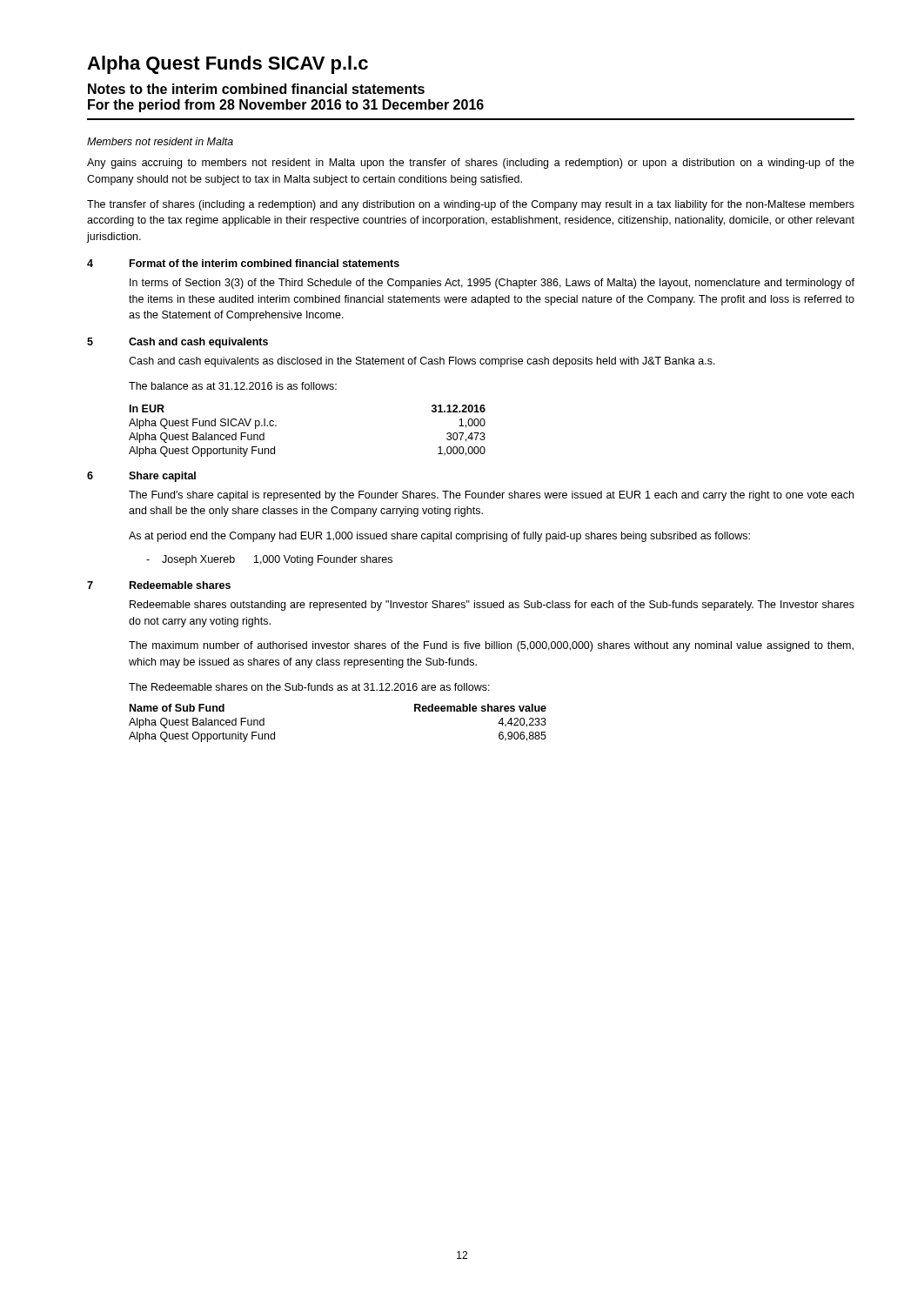This screenshot has width=924, height=1305.
Task: Click on the passage starting "The balance as at 31.12.2016 is as follows:"
Action: pyautogui.click(x=233, y=386)
